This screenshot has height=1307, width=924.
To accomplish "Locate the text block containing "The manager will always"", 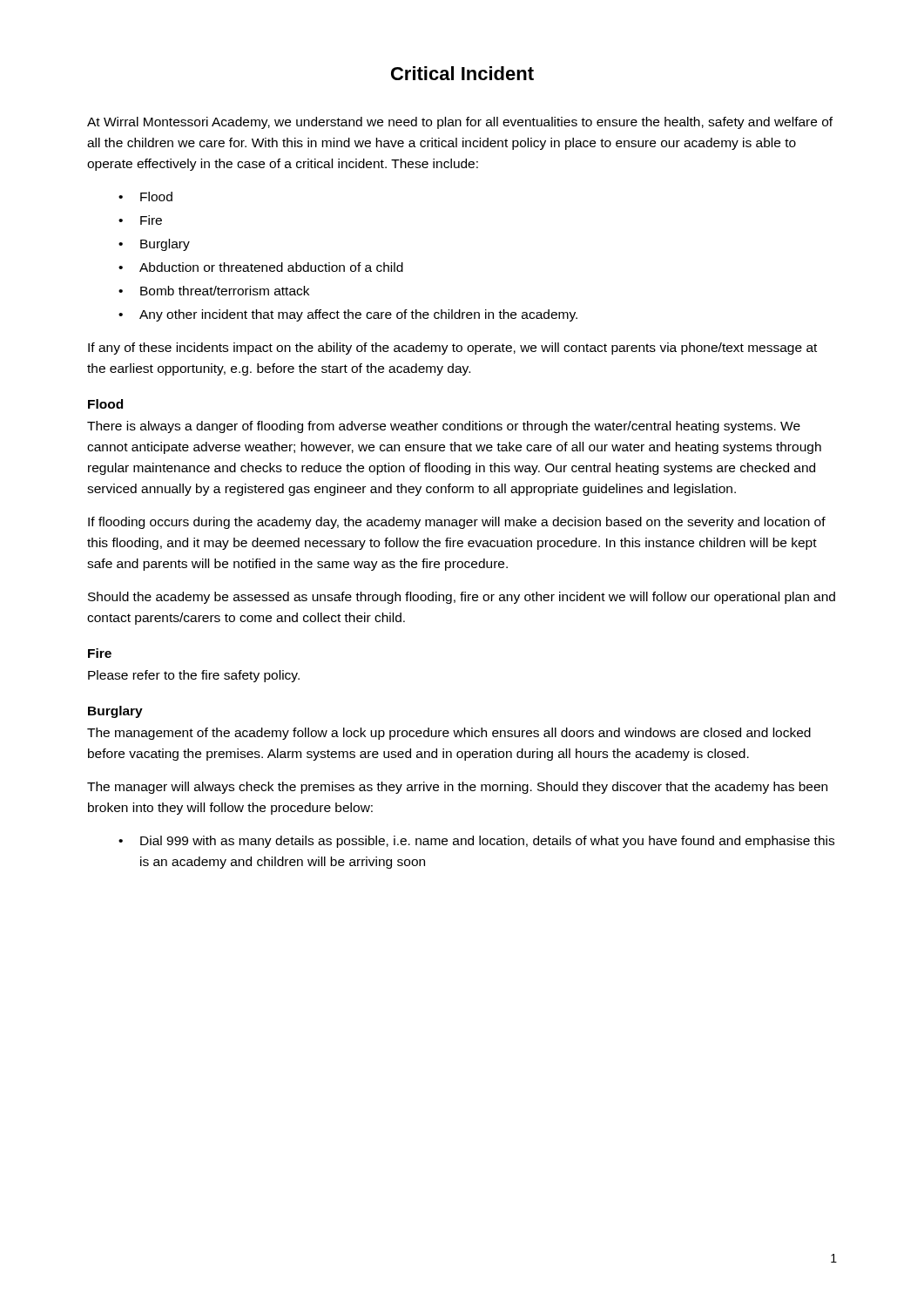I will point(458,797).
